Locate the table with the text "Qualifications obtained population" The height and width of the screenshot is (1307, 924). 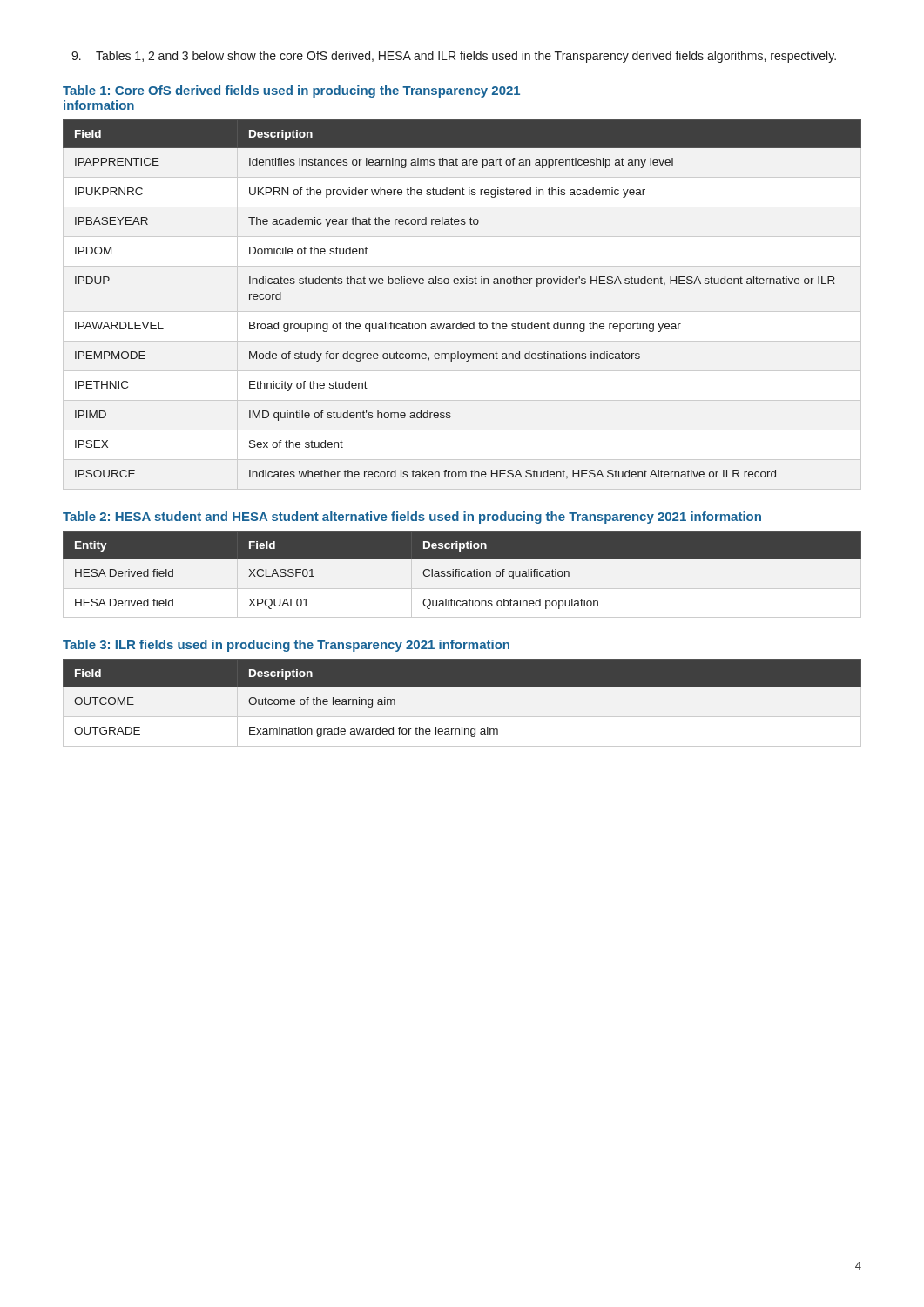pos(462,574)
